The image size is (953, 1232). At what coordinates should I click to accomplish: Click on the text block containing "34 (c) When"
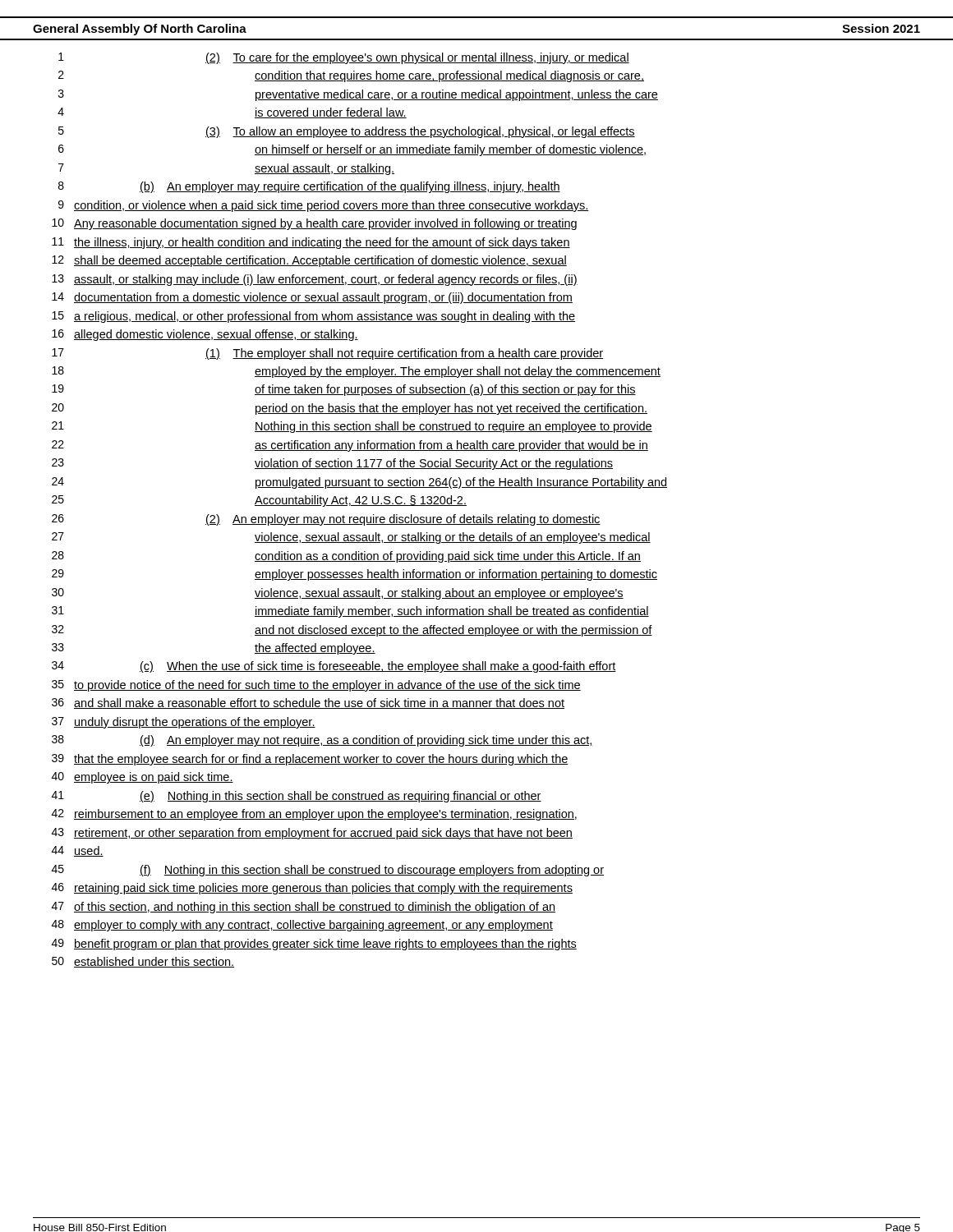coord(476,694)
